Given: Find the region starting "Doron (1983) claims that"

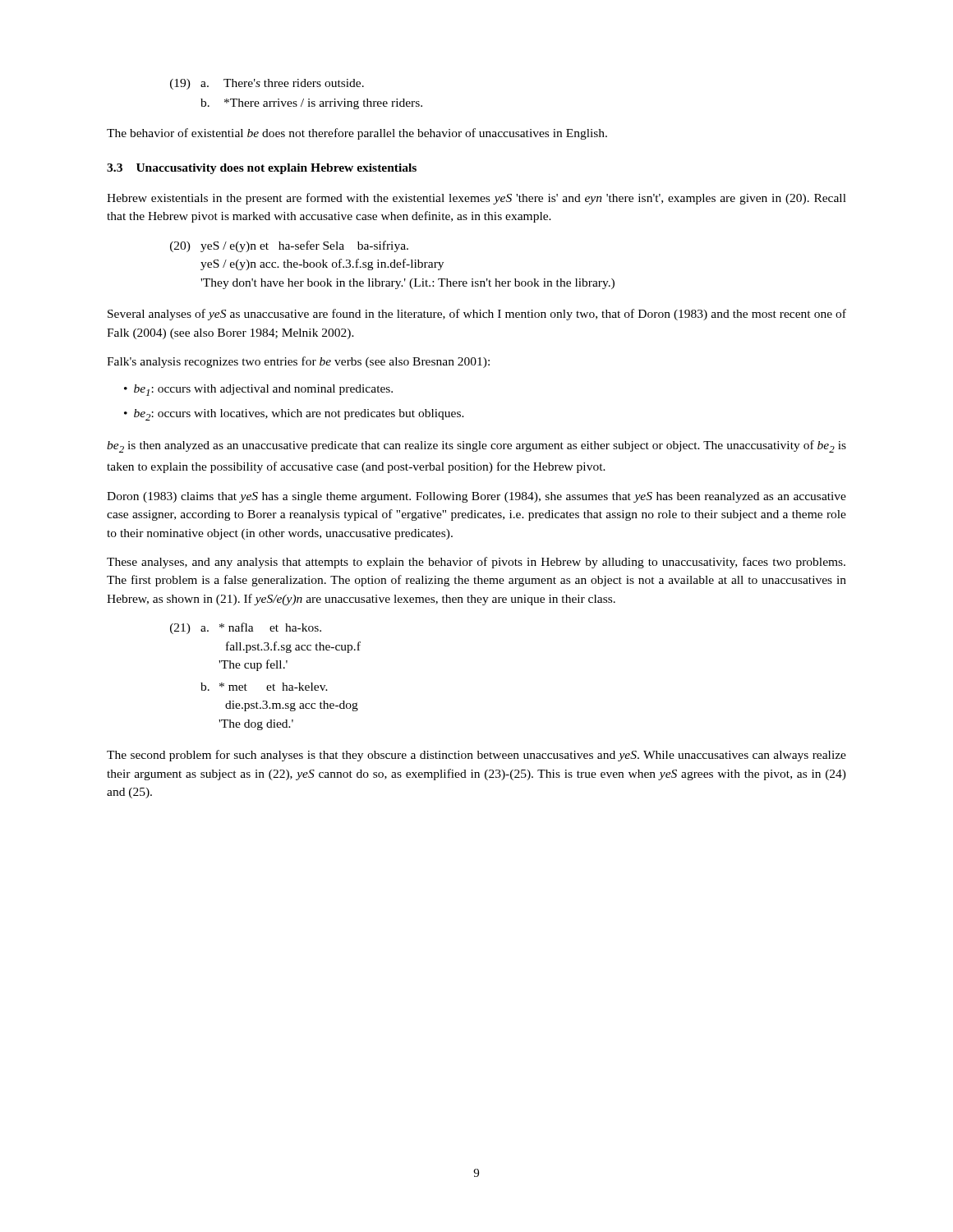Looking at the screenshot, I should coord(476,514).
